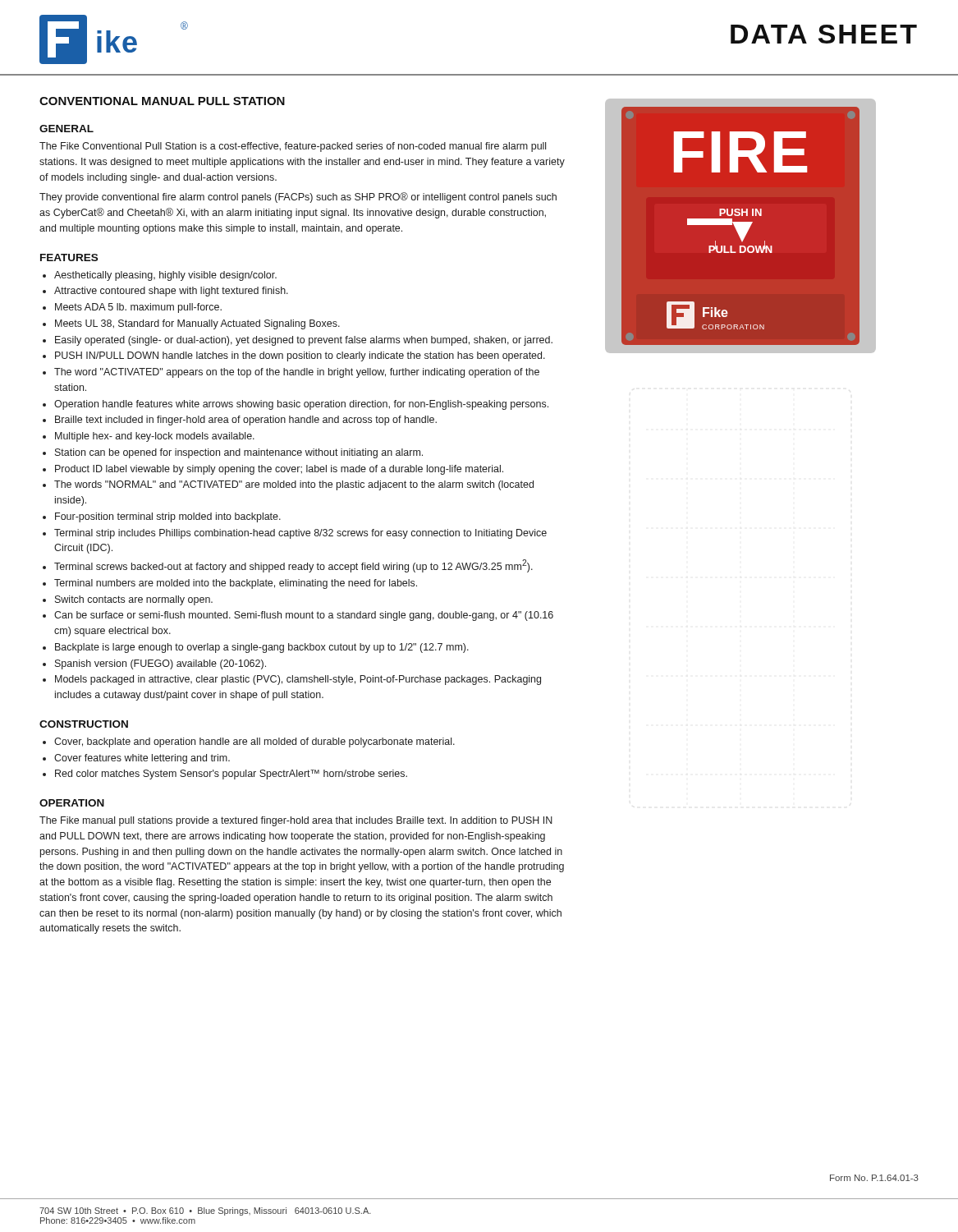Locate the block of text that opens with "PUSH IN/PULL DOWN handle latches"
This screenshot has height=1232, width=958.
[x=300, y=356]
